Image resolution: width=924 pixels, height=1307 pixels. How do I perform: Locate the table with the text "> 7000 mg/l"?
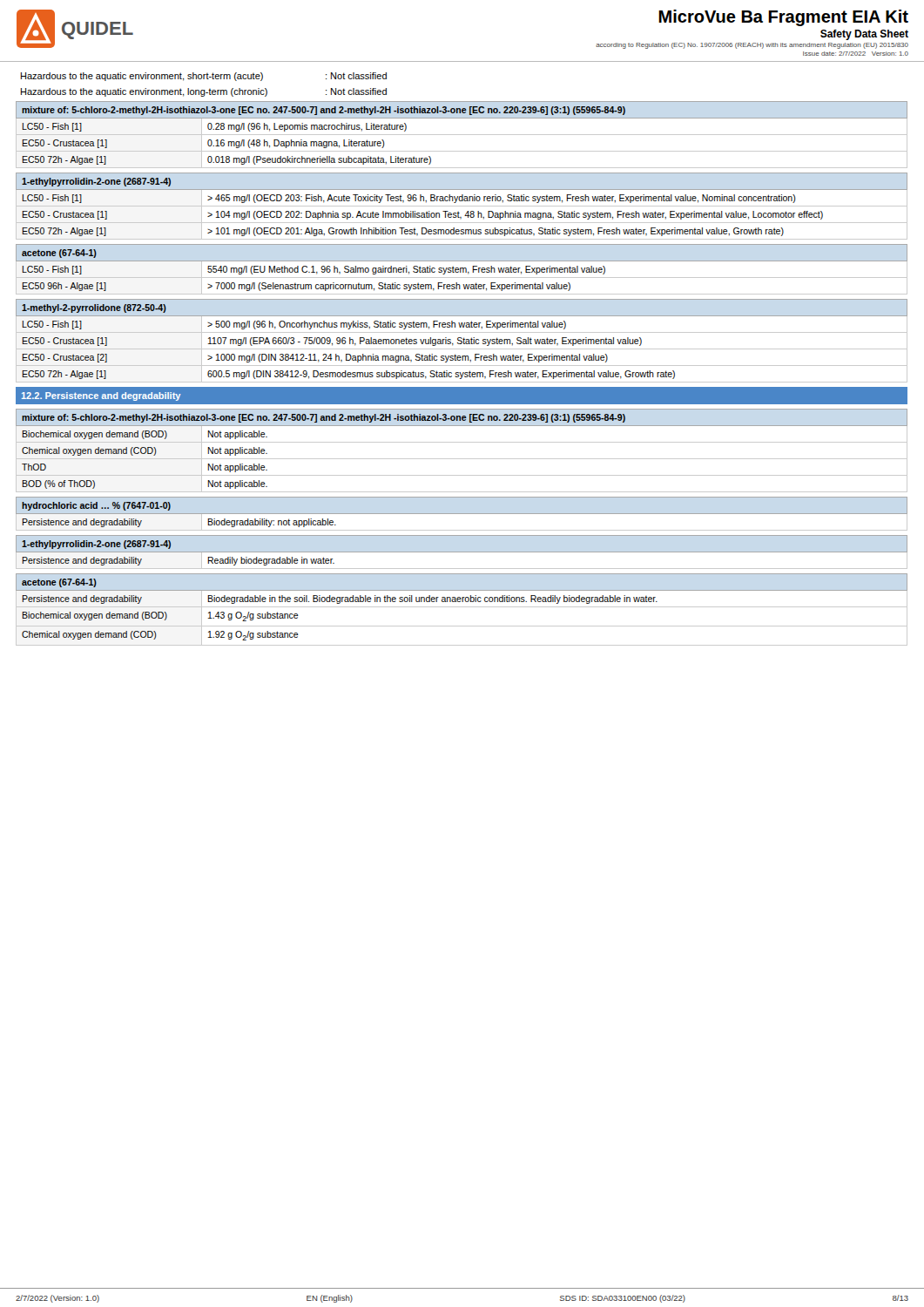462,269
